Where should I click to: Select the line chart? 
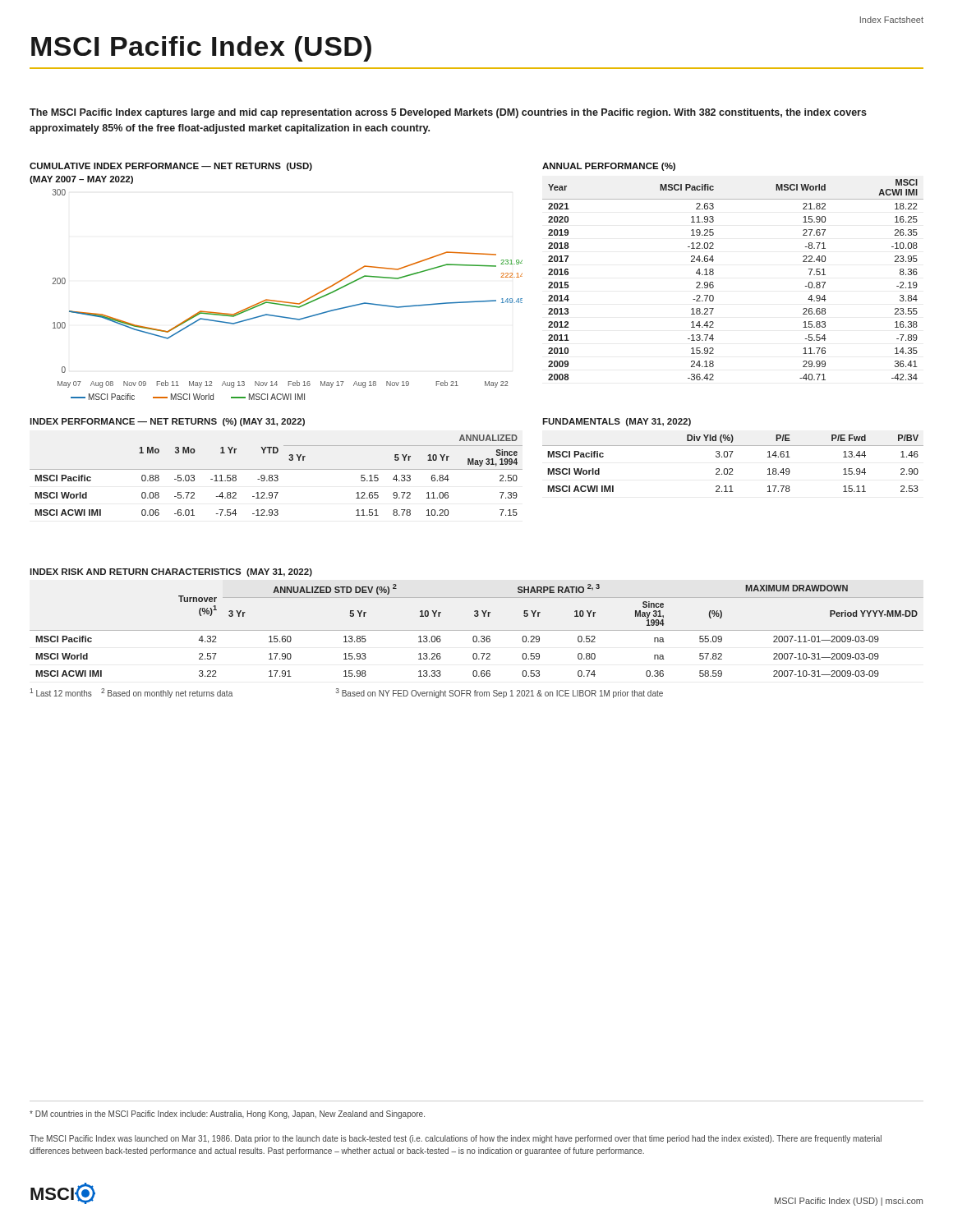[x=276, y=297]
